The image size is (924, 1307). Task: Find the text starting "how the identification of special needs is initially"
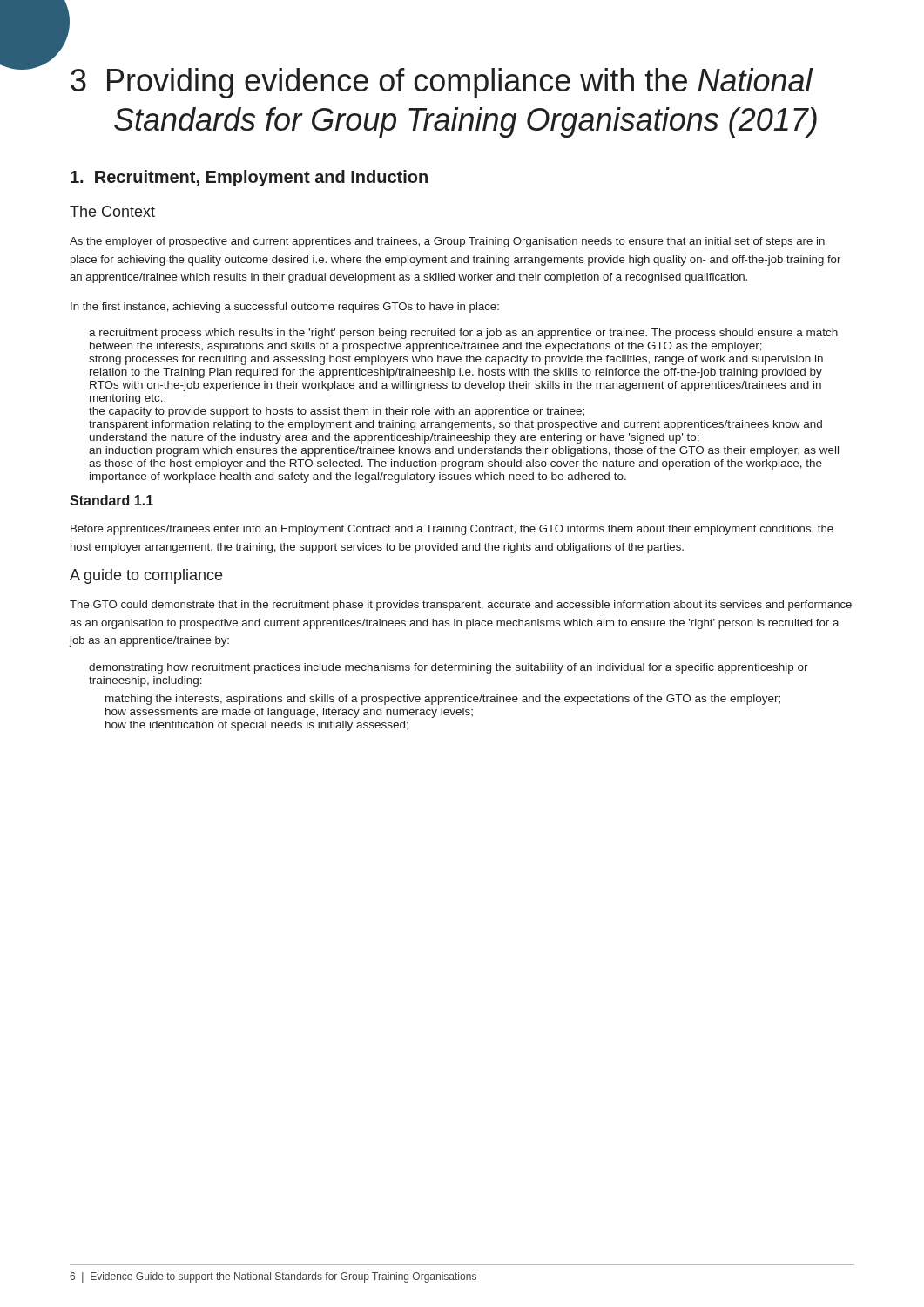479,724
